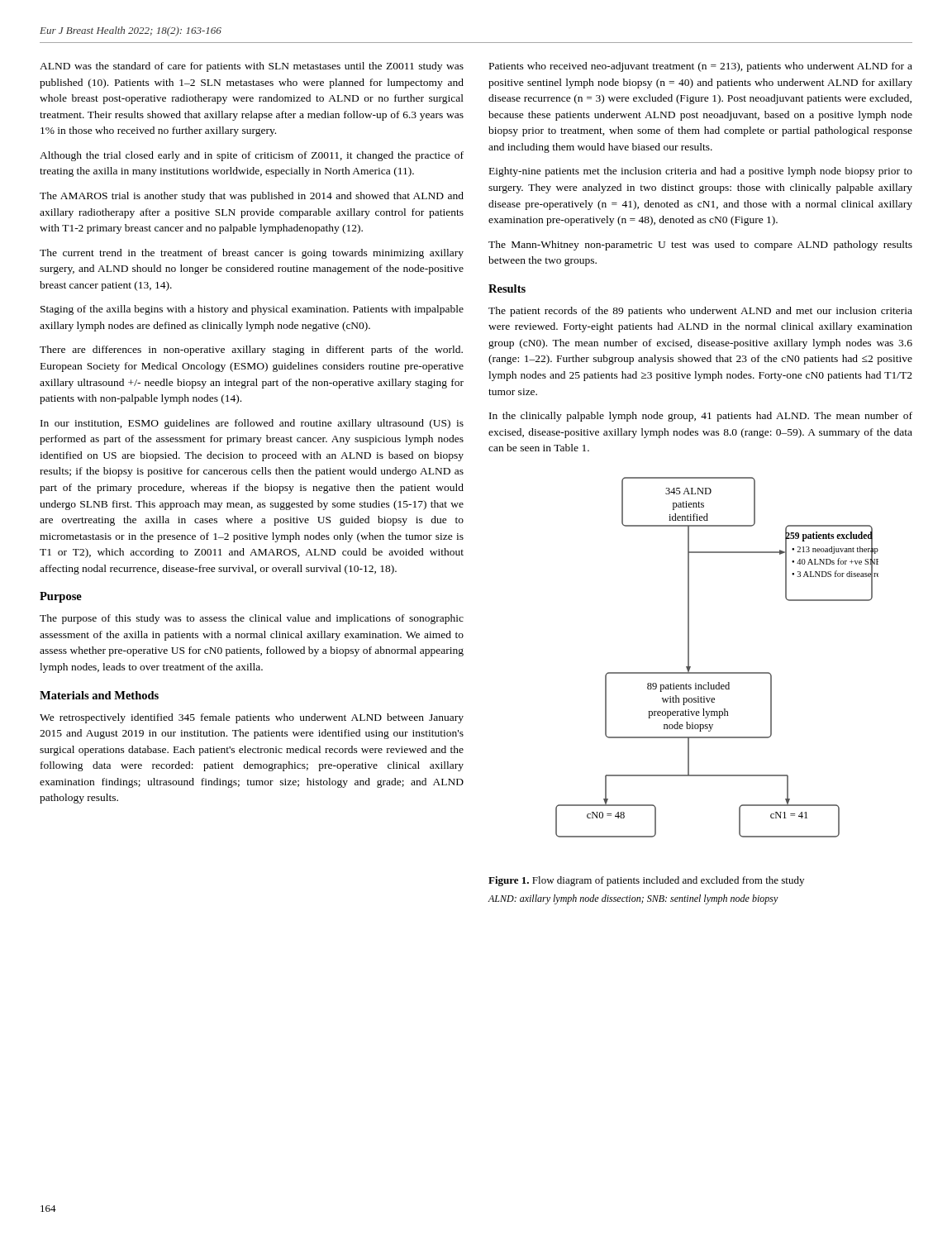Click on the caption that reads "Figure 1. Flow diagram of patients"
952x1240 pixels.
(646, 880)
